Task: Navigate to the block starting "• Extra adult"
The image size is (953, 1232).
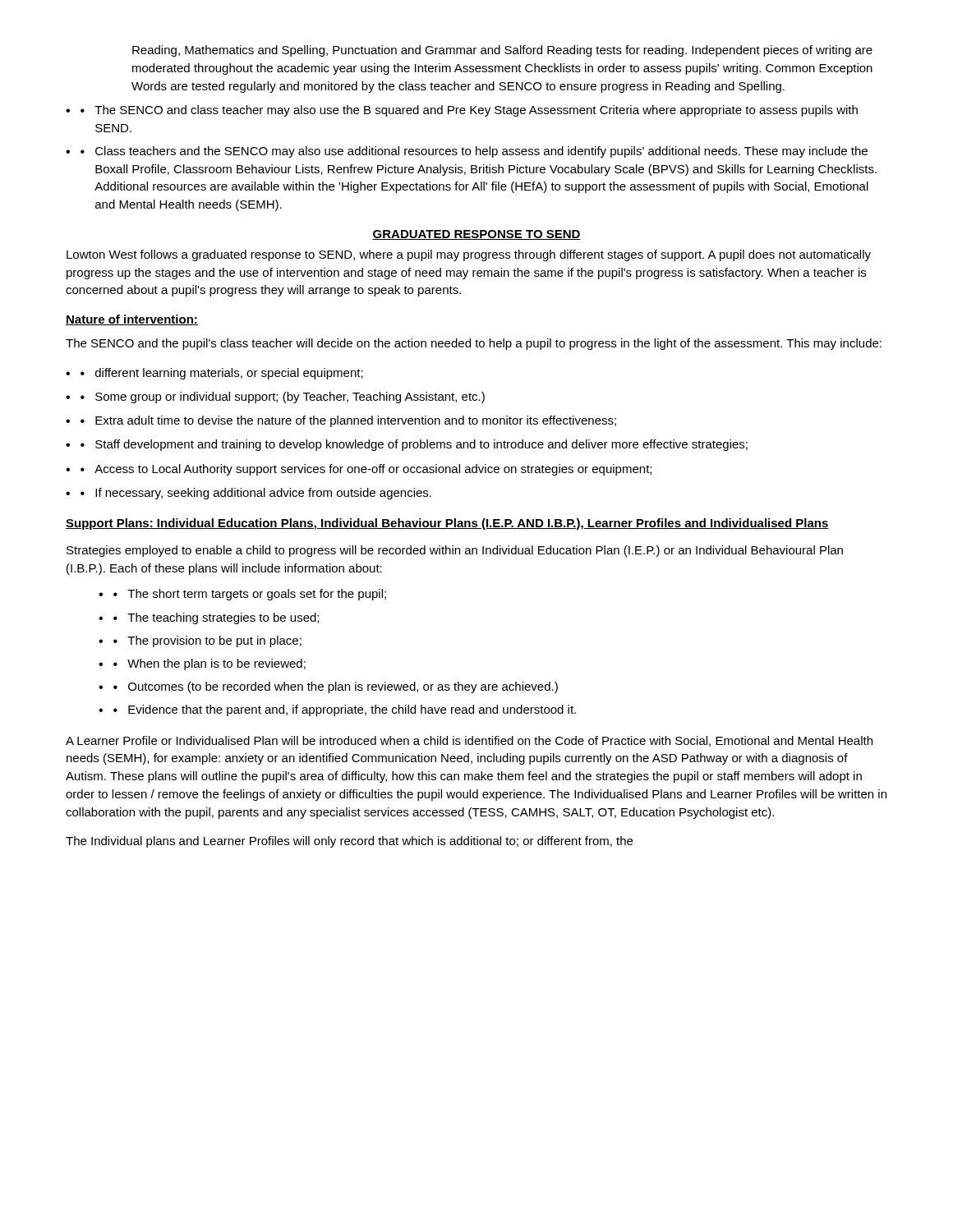Action: click(349, 421)
